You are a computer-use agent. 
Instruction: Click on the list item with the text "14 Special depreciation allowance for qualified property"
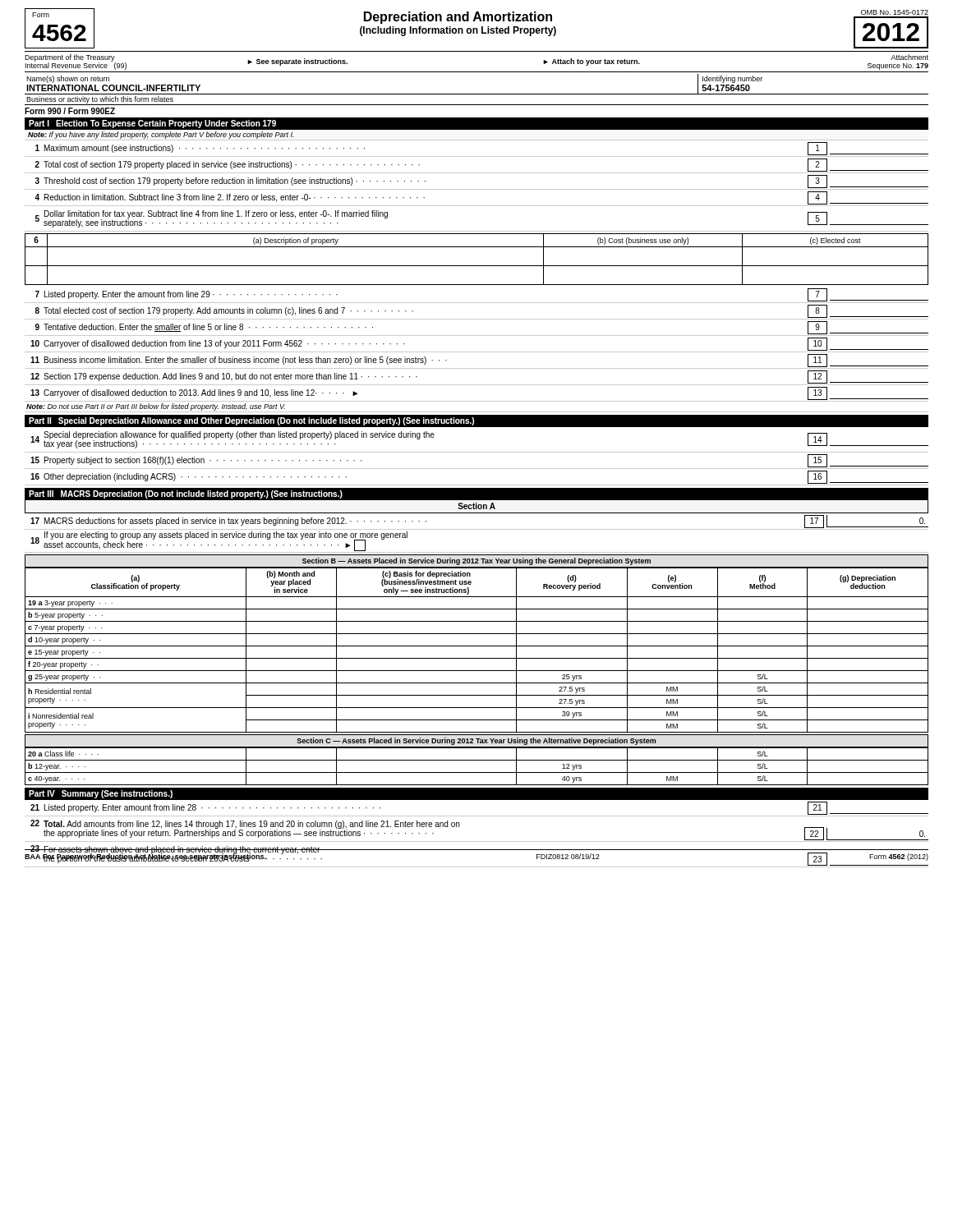[476, 440]
